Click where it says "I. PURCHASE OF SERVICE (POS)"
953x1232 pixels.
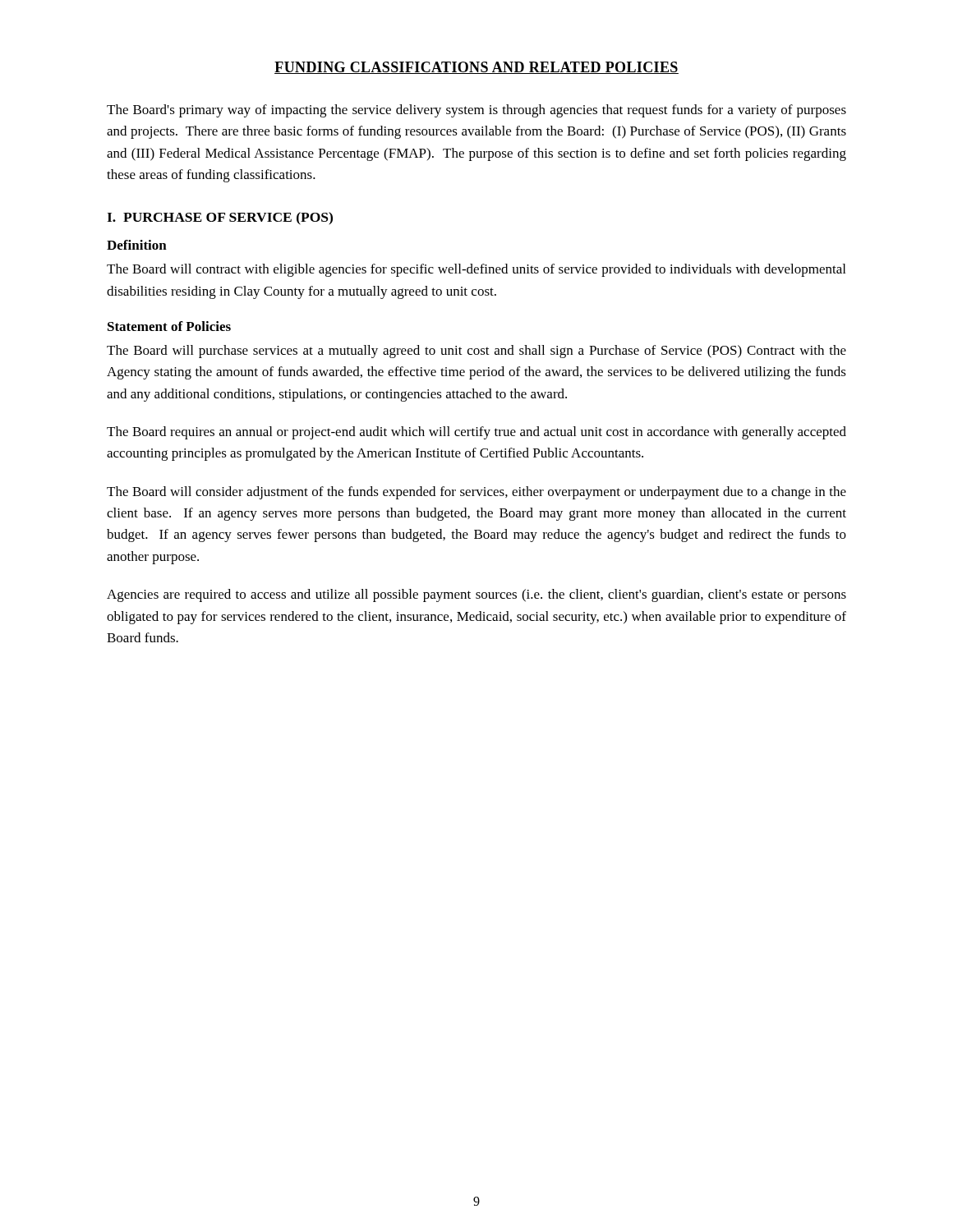tap(220, 217)
